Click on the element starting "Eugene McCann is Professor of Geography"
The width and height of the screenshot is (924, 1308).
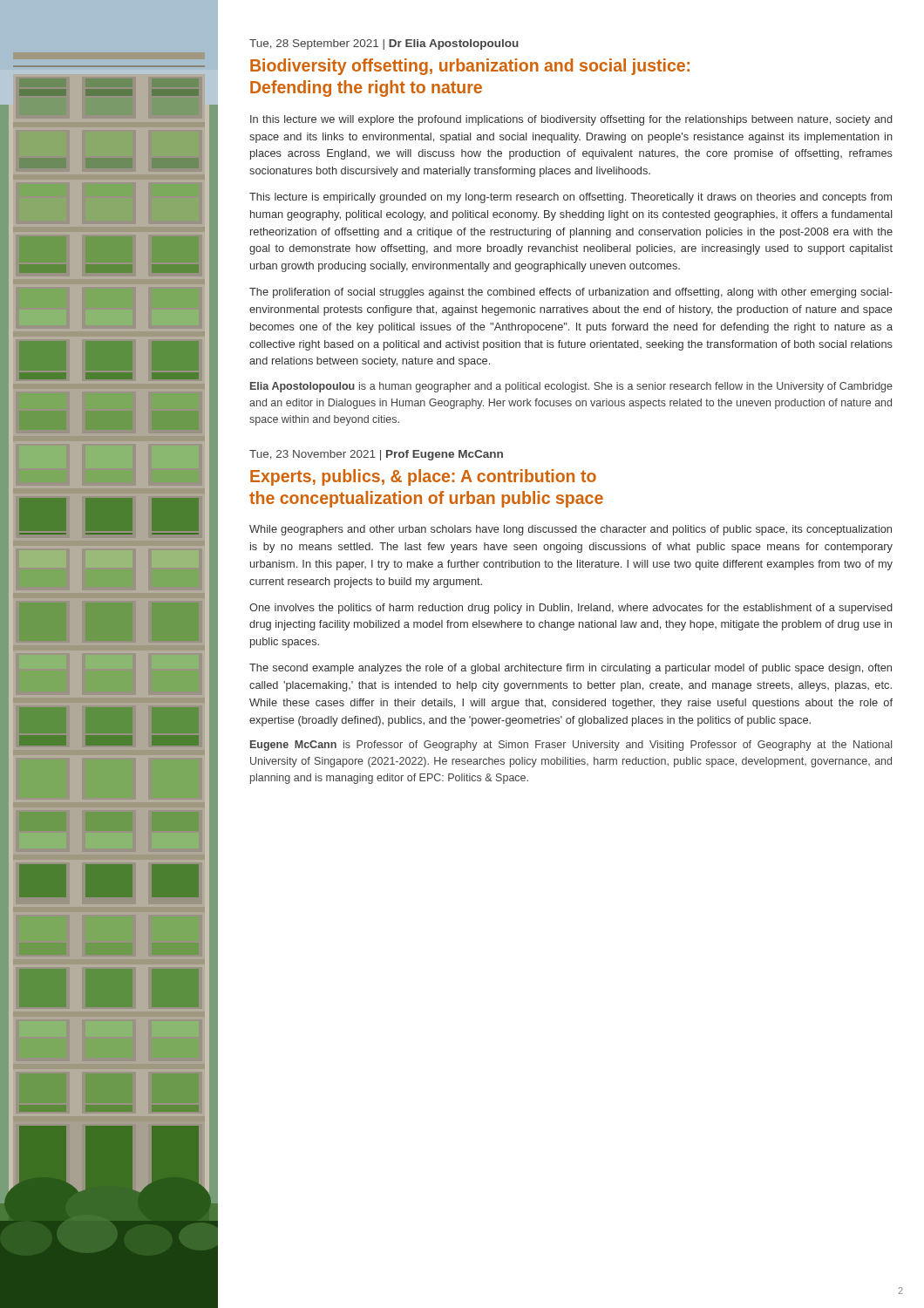pyautogui.click(x=571, y=761)
